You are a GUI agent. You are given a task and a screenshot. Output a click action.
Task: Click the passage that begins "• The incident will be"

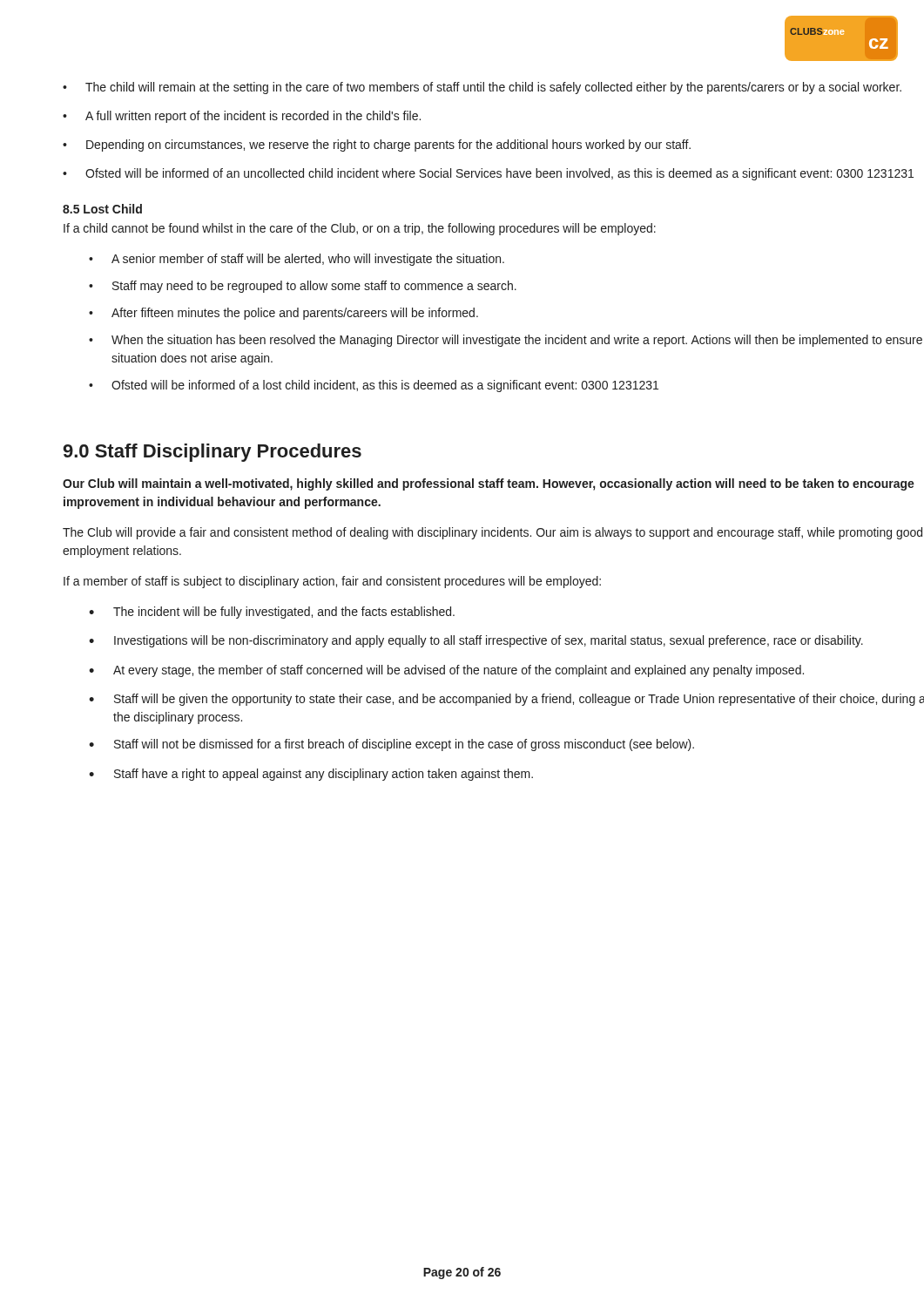[x=272, y=613]
